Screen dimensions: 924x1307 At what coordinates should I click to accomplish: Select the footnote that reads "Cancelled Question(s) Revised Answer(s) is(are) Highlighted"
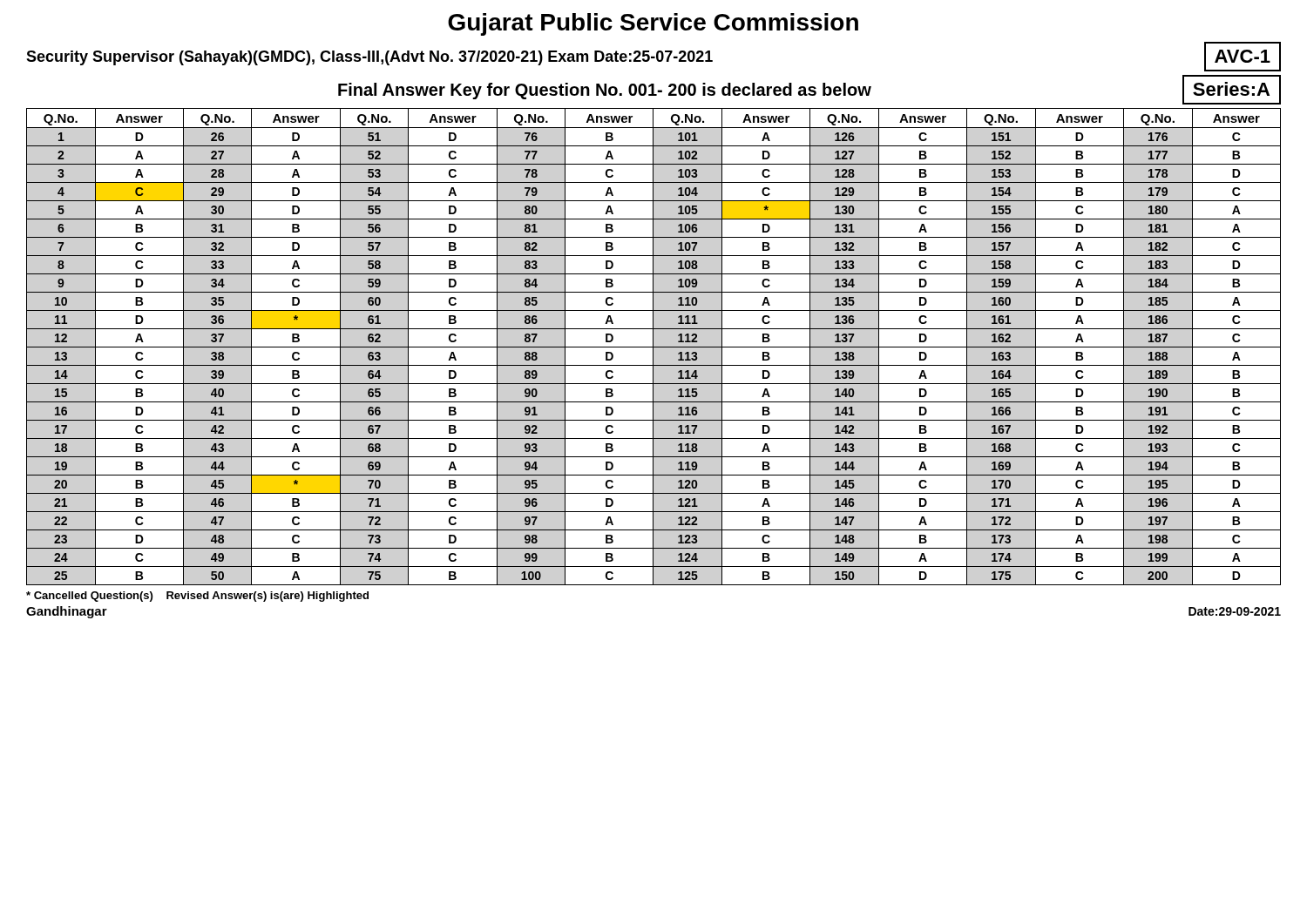point(198,595)
